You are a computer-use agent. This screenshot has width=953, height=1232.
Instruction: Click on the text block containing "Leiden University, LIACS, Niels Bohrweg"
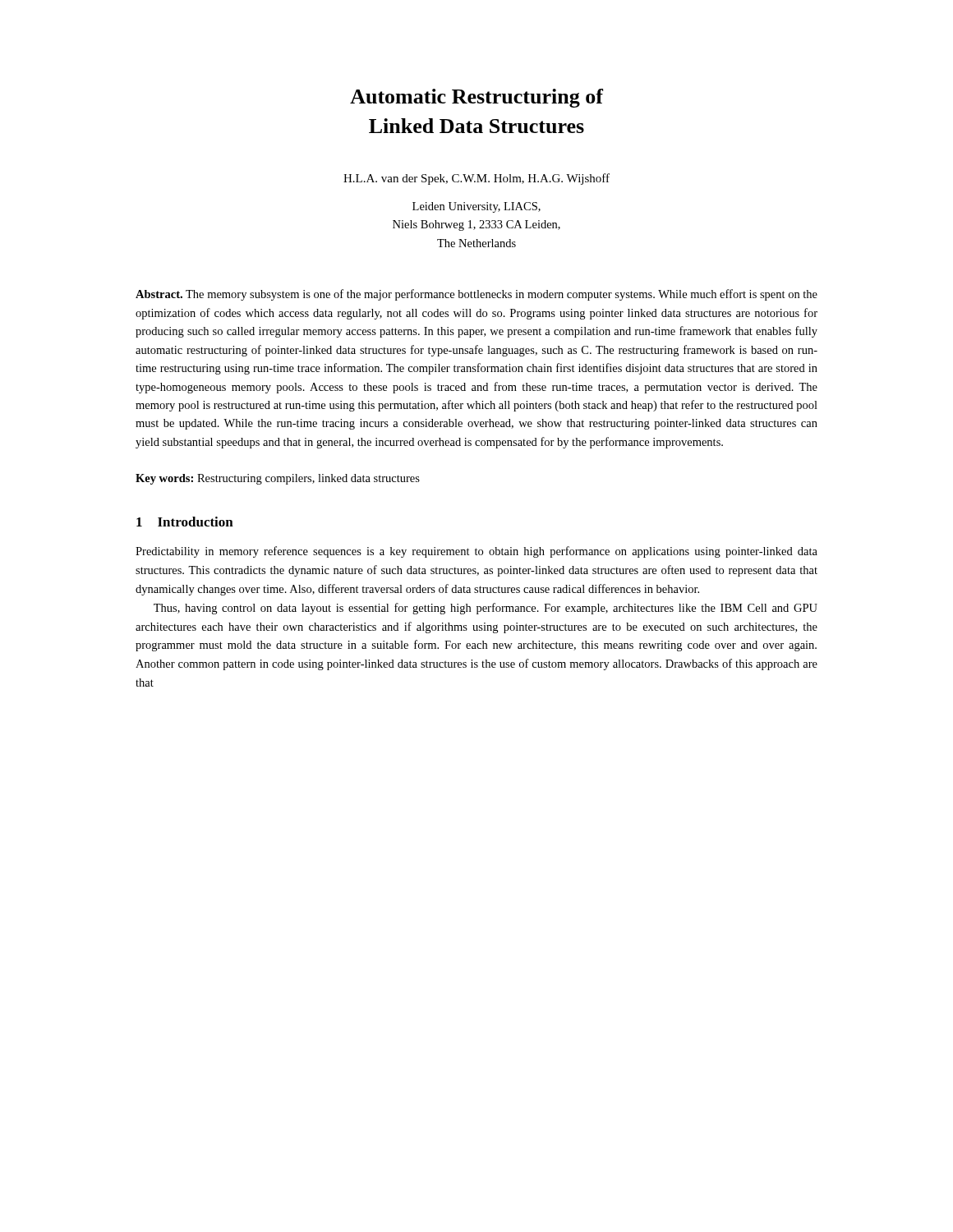(x=476, y=224)
